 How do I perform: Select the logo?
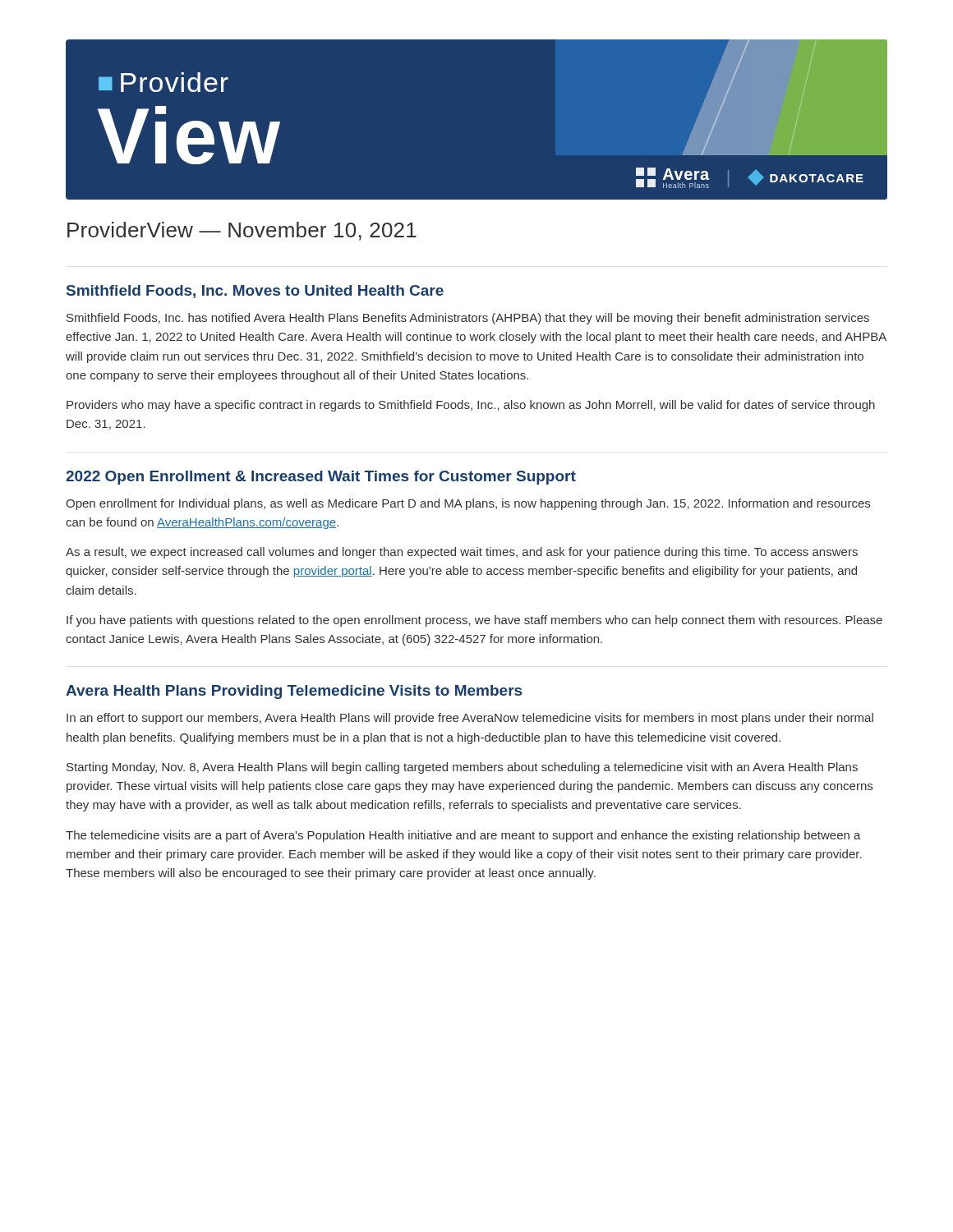[476, 120]
